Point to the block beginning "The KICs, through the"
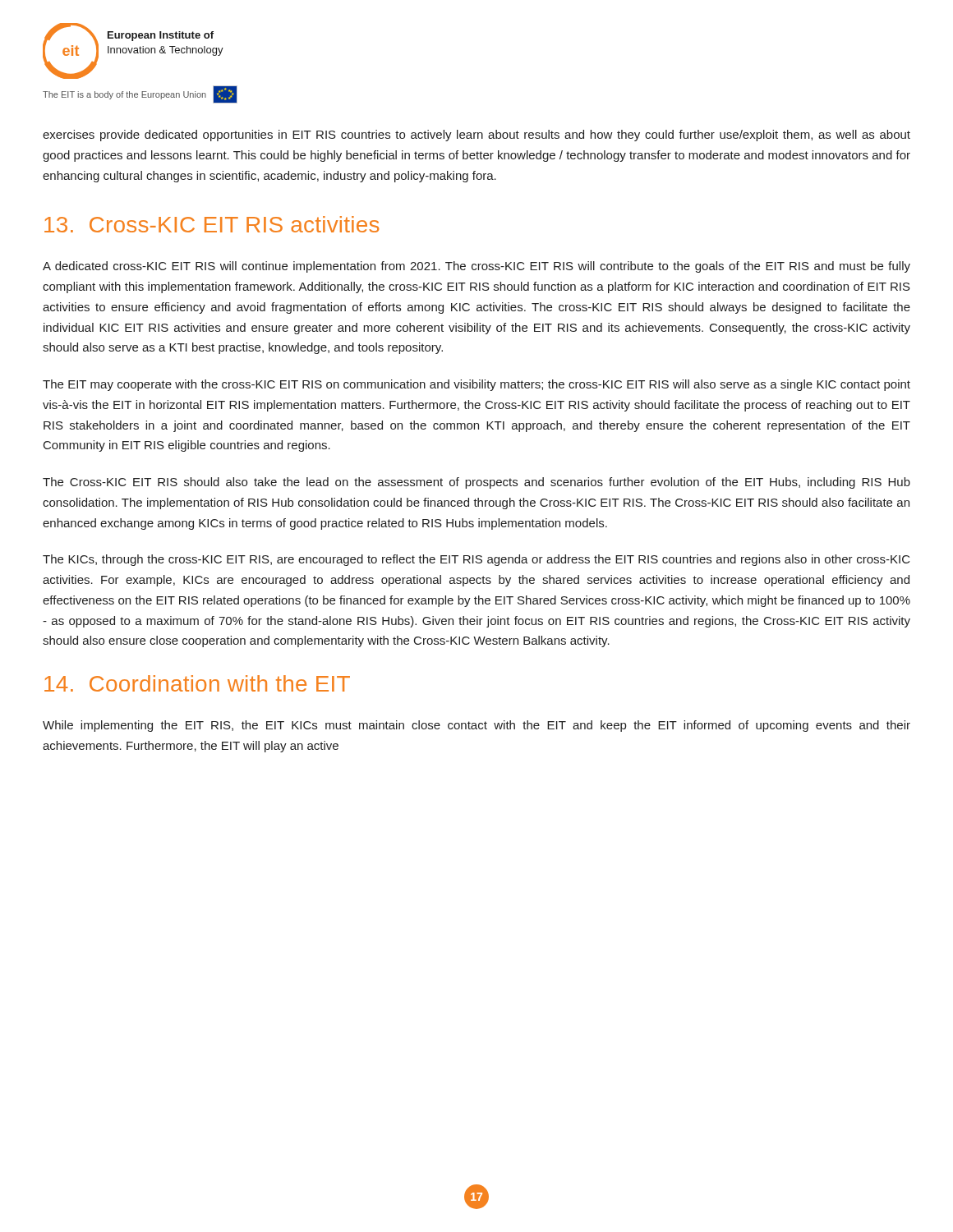953x1232 pixels. [x=476, y=600]
